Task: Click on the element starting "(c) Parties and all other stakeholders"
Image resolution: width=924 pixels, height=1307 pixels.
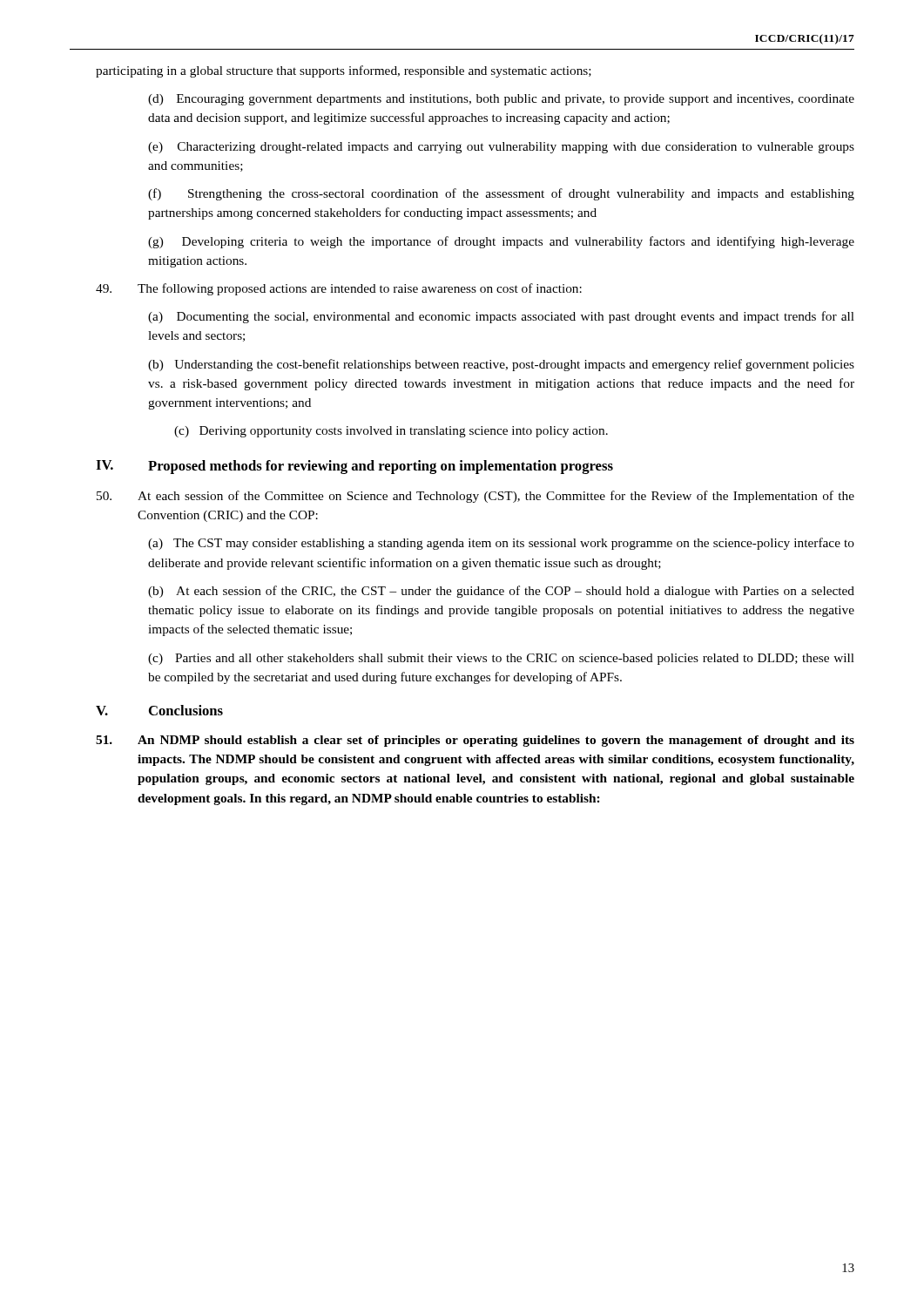Action: coord(501,667)
